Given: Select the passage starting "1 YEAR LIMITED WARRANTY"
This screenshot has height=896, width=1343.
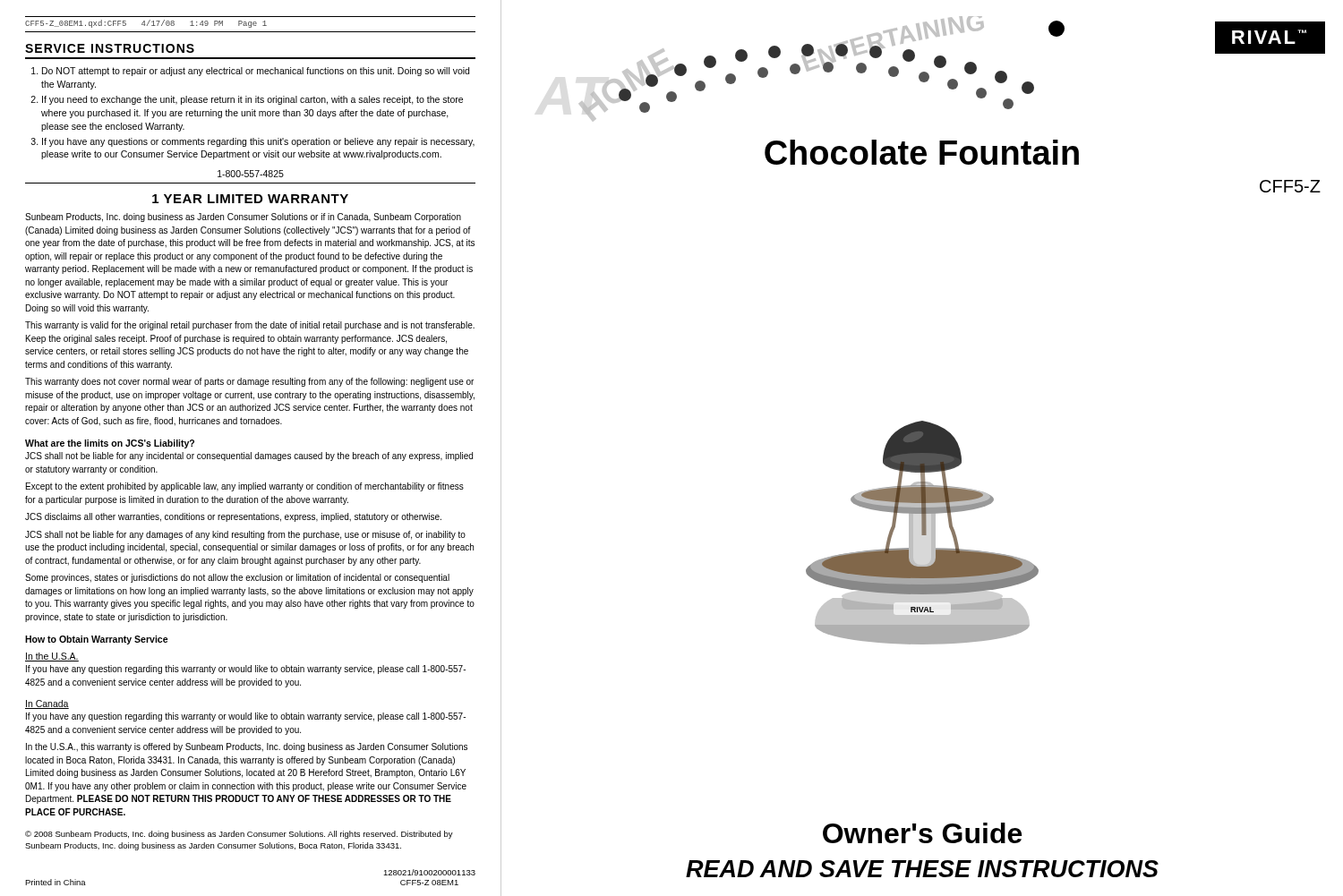Looking at the screenshot, I should click(x=250, y=199).
